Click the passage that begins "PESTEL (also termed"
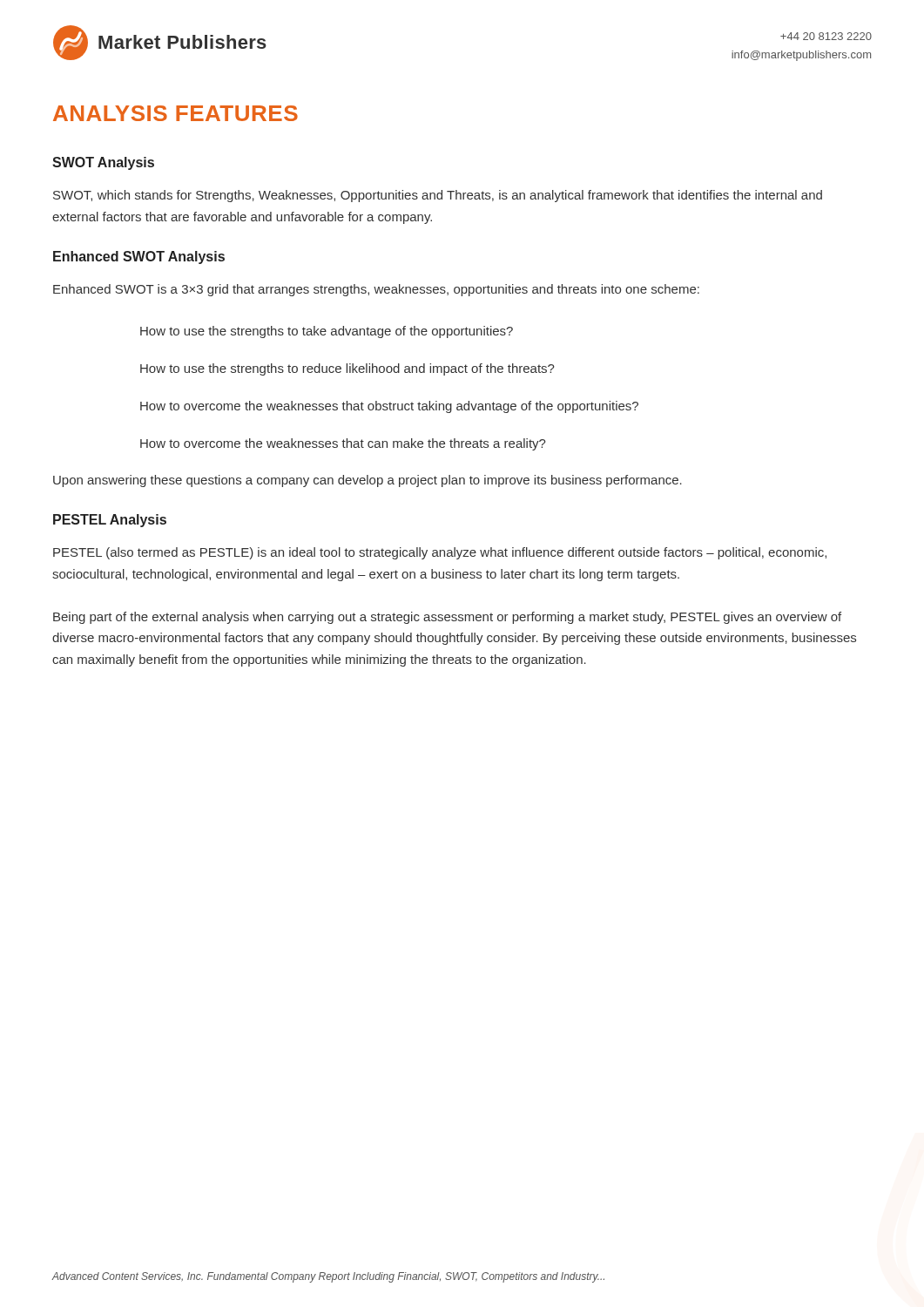 point(440,563)
